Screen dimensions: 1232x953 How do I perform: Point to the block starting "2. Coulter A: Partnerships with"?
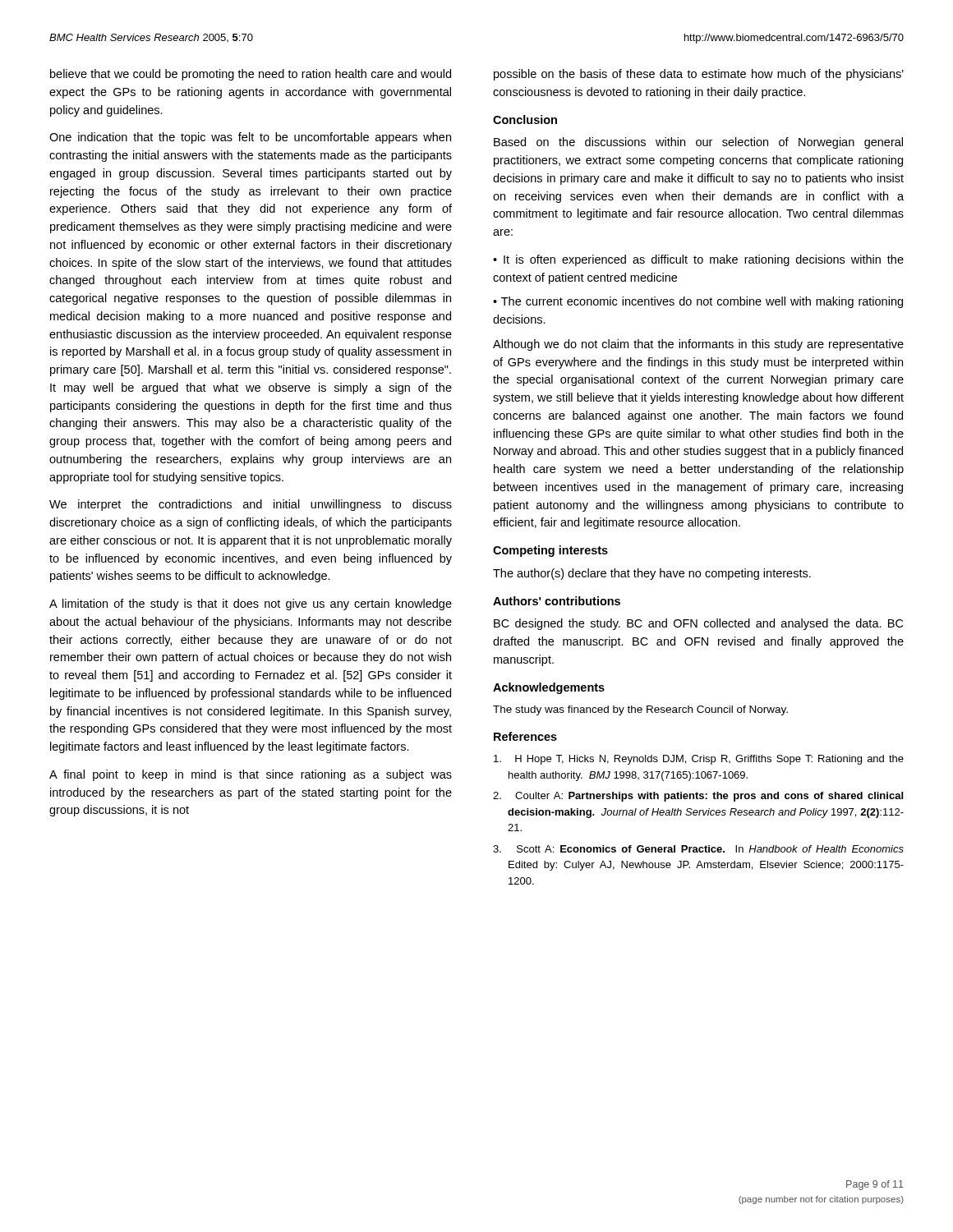pyautogui.click(x=698, y=812)
